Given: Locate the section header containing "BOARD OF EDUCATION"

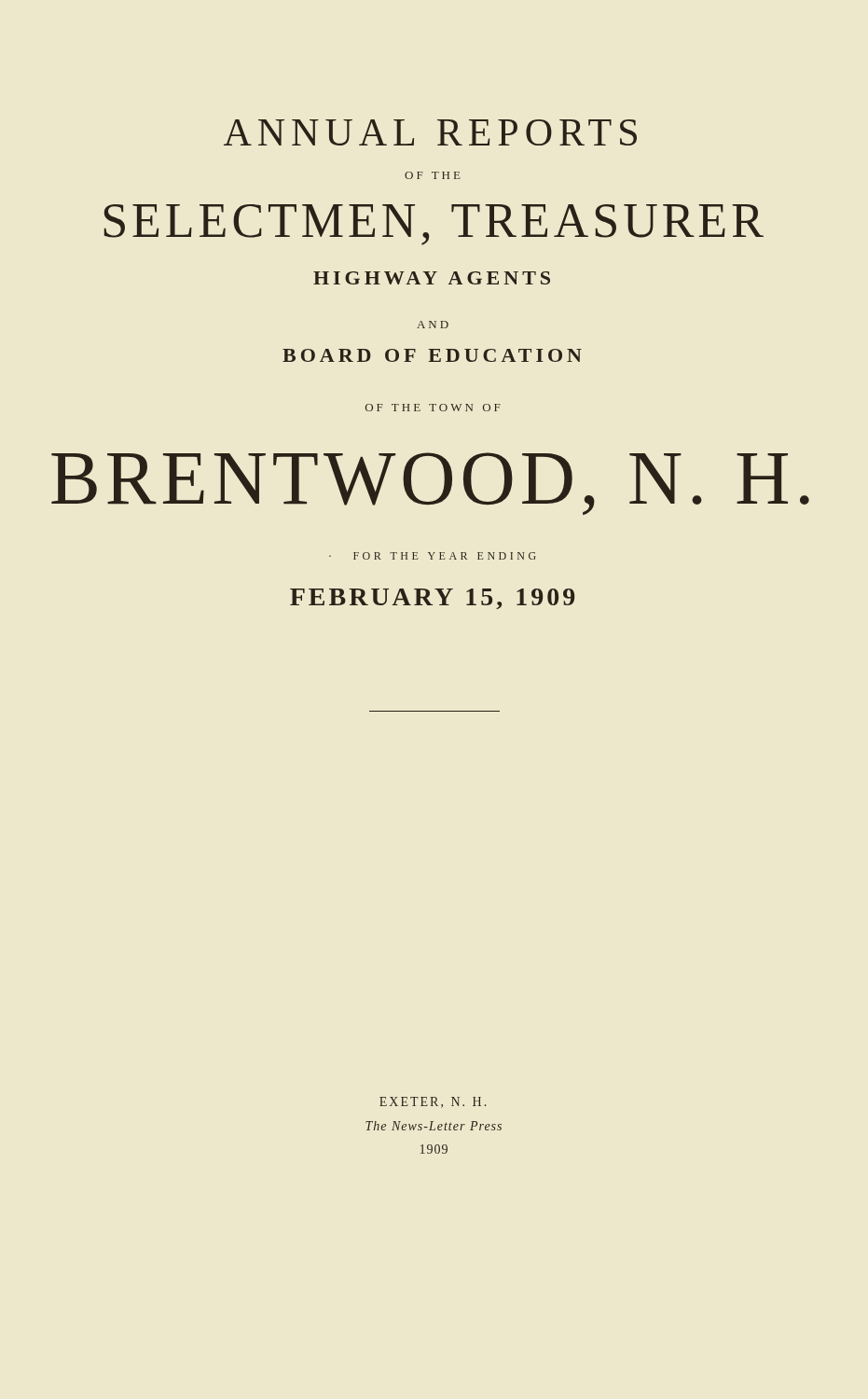Looking at the screenshot, I should tap(434, 355).
